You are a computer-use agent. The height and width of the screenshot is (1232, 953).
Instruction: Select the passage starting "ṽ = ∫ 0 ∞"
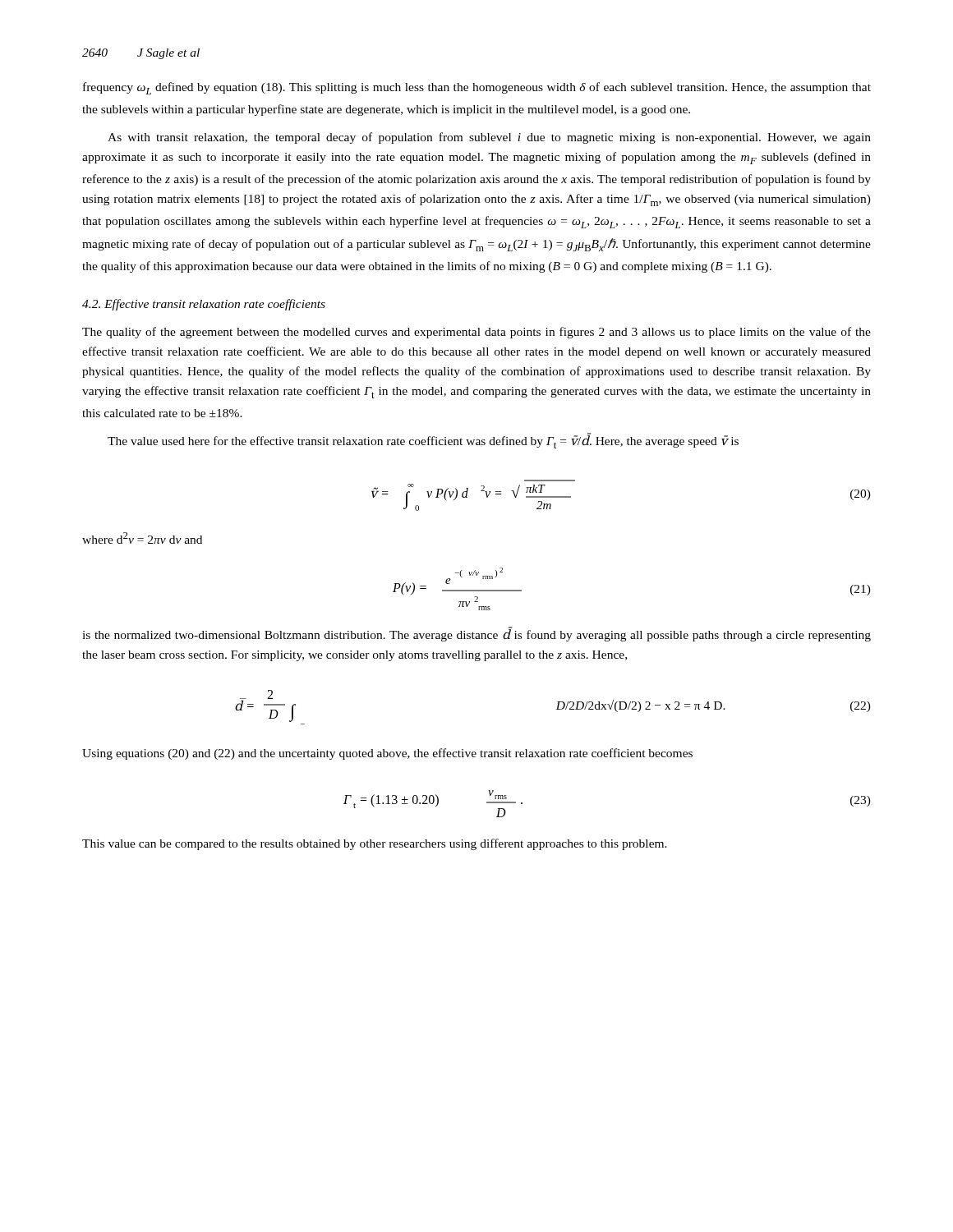tap(487, 497)
